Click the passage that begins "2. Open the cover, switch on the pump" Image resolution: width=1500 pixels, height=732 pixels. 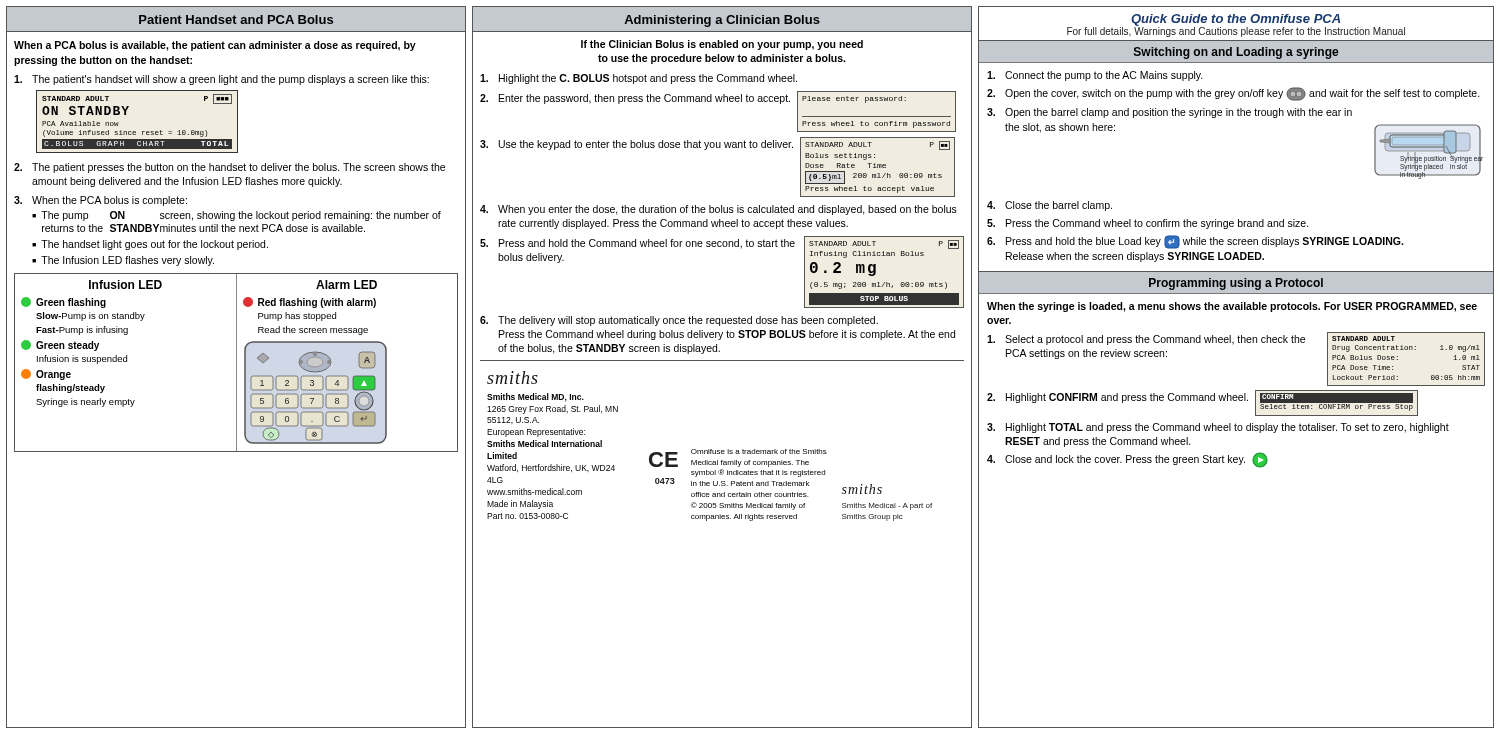pos(1234,94)
